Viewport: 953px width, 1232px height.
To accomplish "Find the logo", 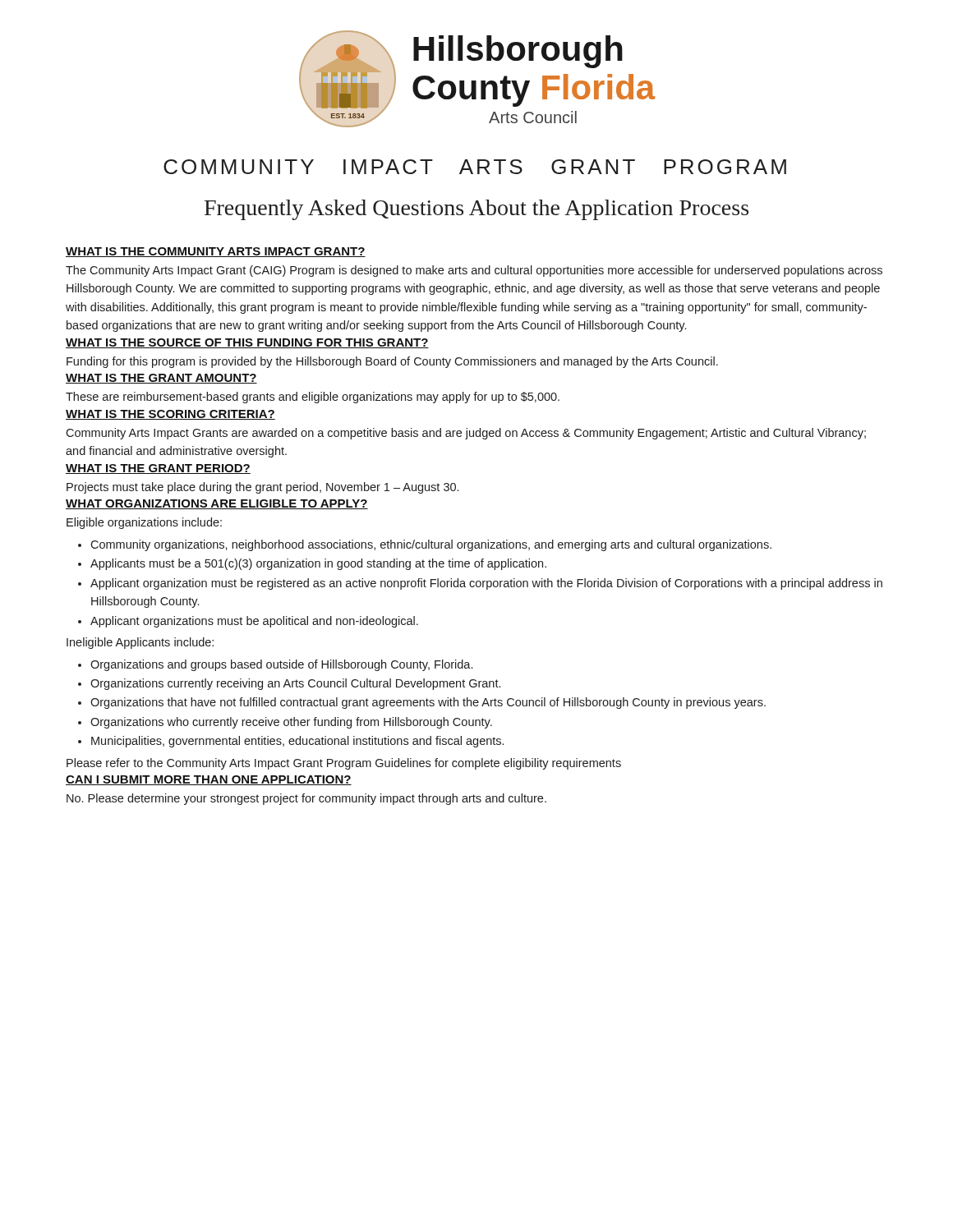I will (476, 64).
